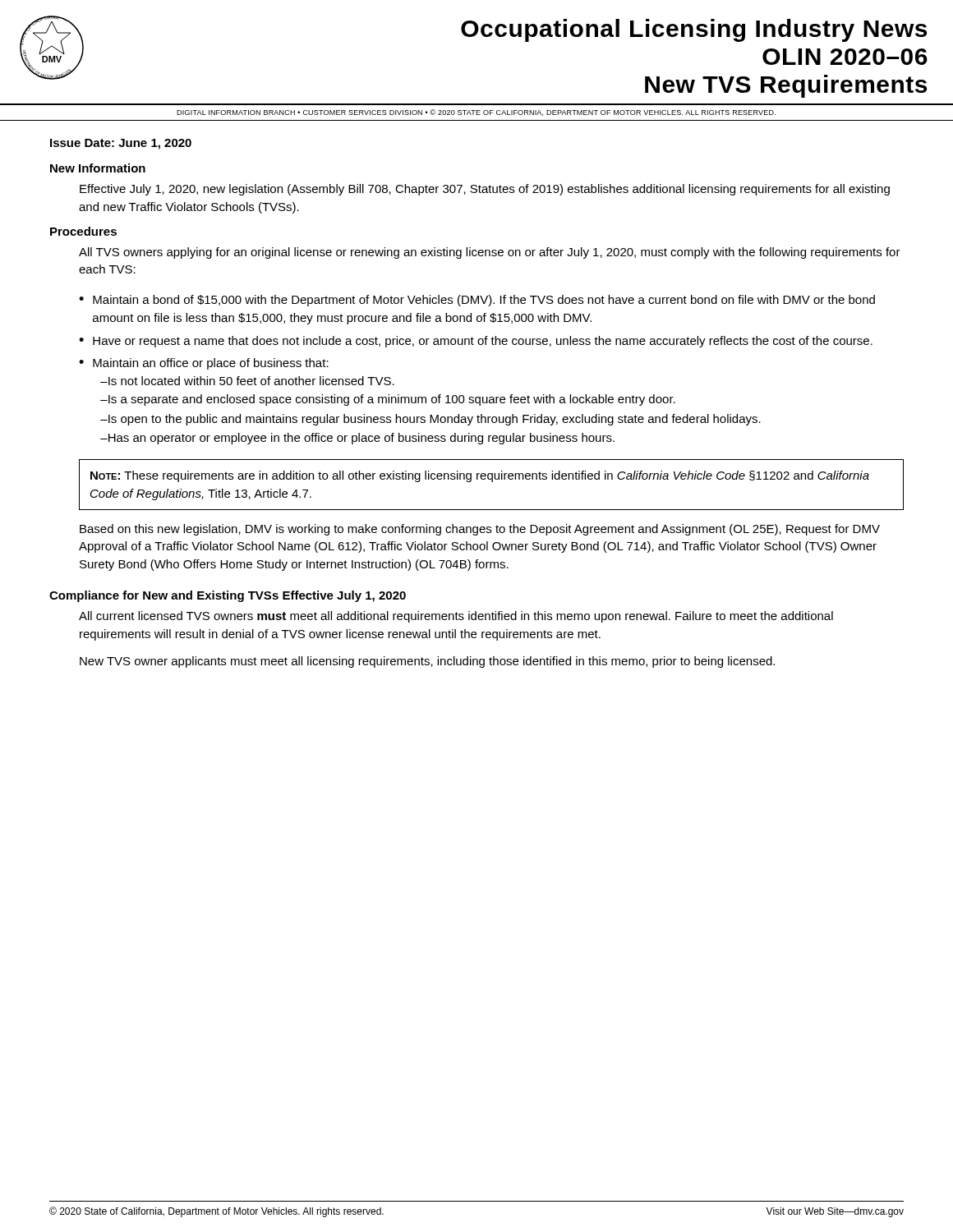Click where it says "New Information"
Viewport: 953px width, 1232px height.
click(98, 168)
